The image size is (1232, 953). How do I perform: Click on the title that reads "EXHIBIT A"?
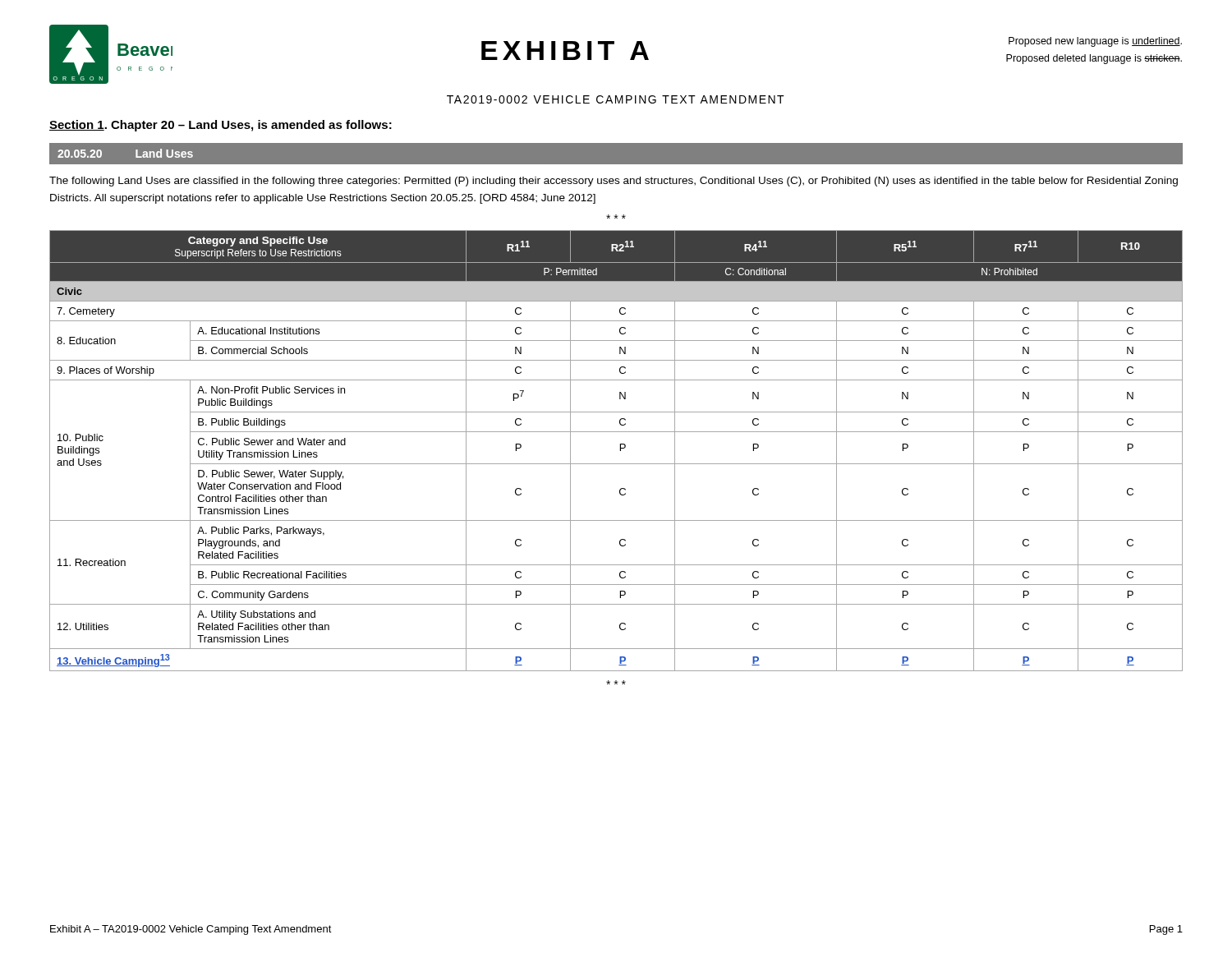click(567, 50)
